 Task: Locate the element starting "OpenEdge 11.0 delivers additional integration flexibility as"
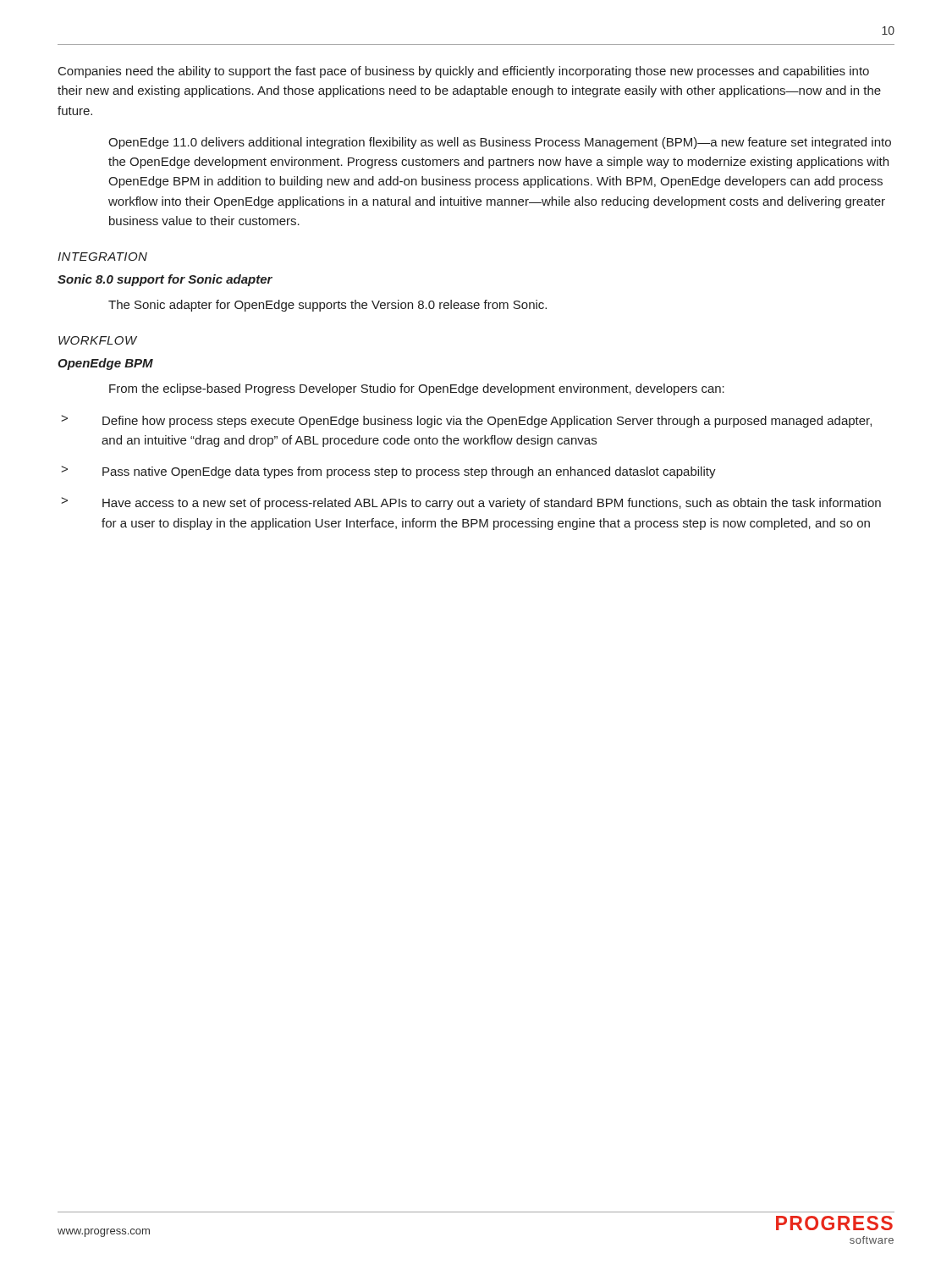(501, 181)
